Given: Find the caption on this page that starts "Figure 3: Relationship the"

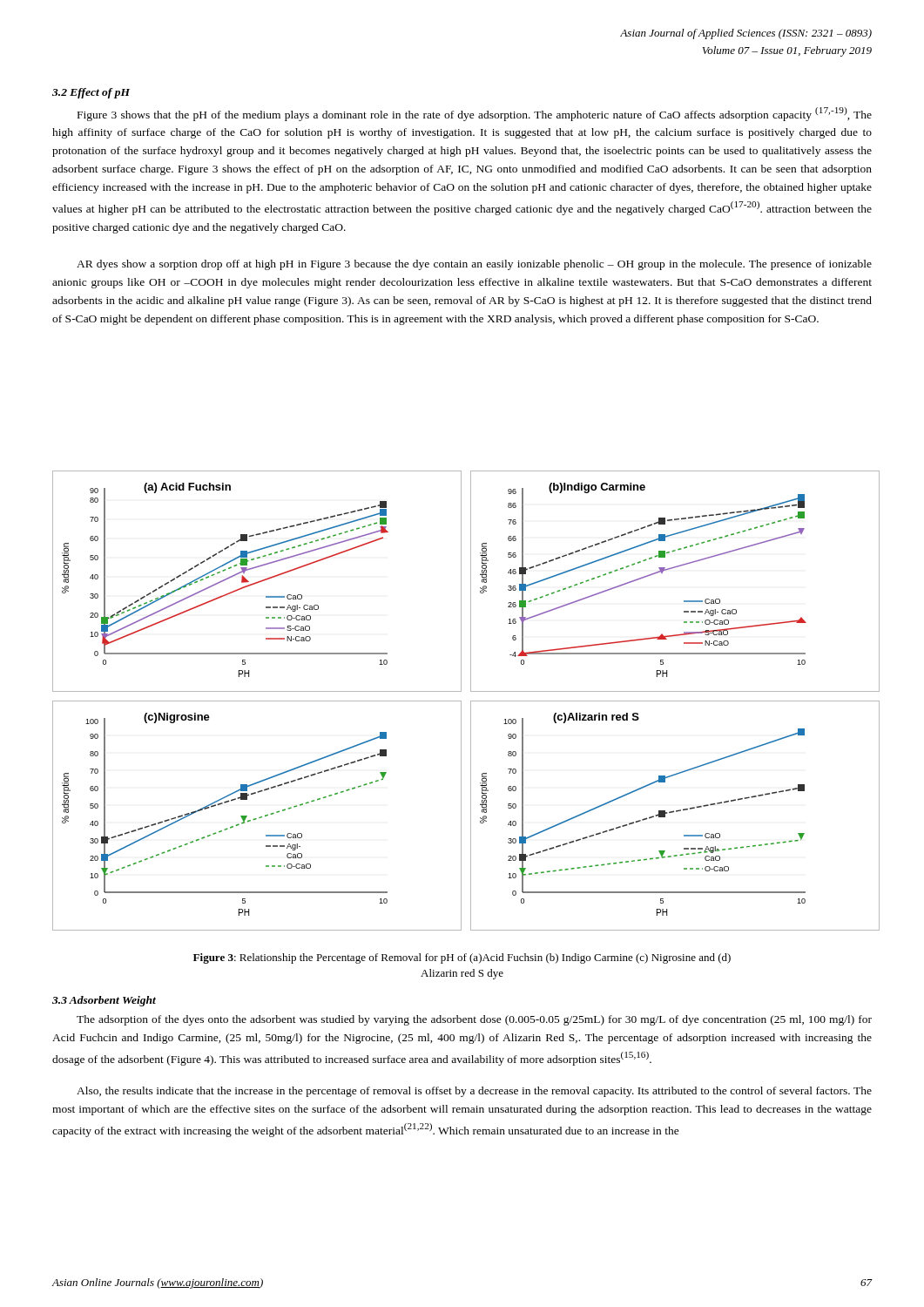Looking at the screenshot, I should [x=462, y=965].
